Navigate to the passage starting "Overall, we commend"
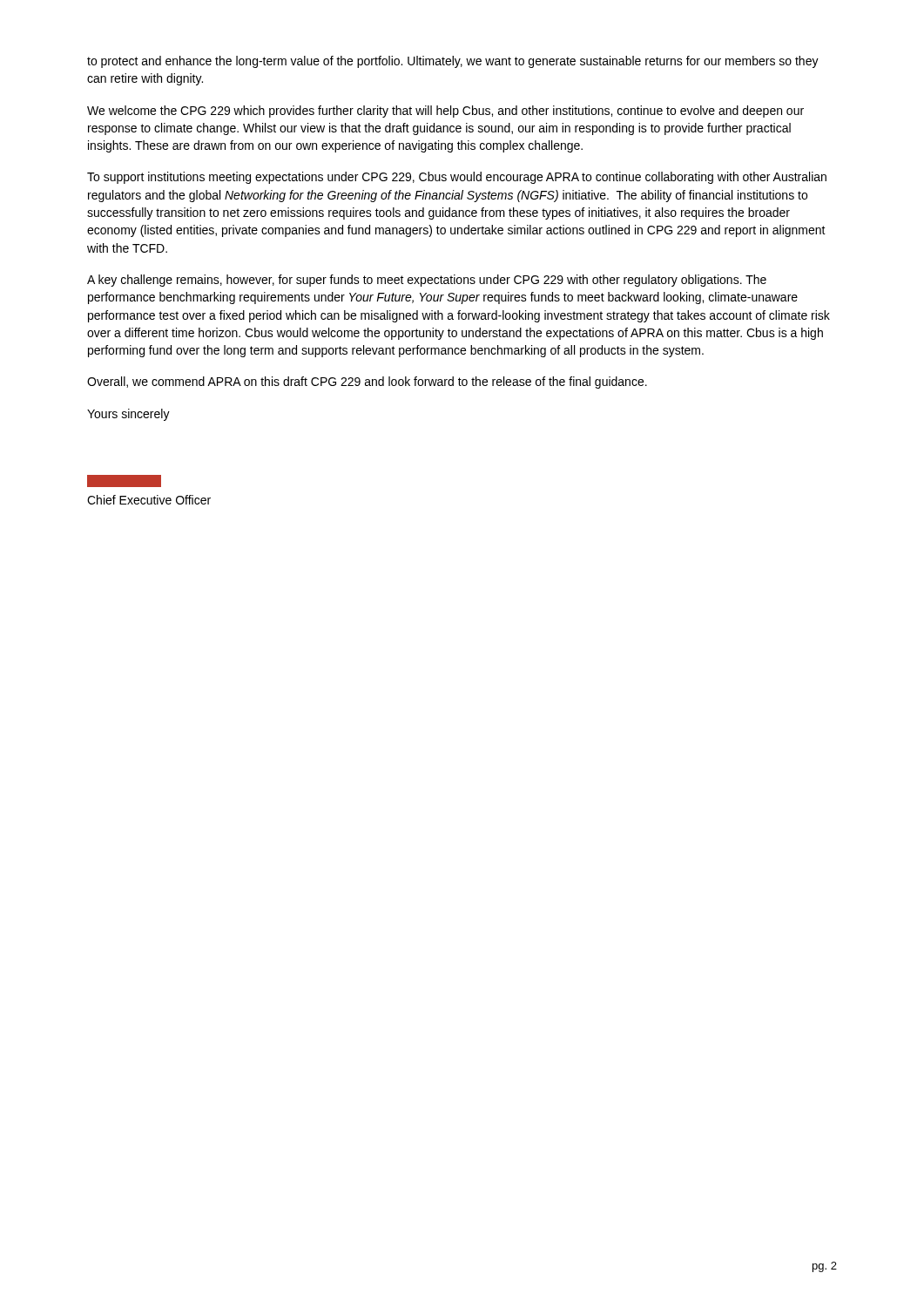Screen dimensions: 1307x924 pos(367,382)
